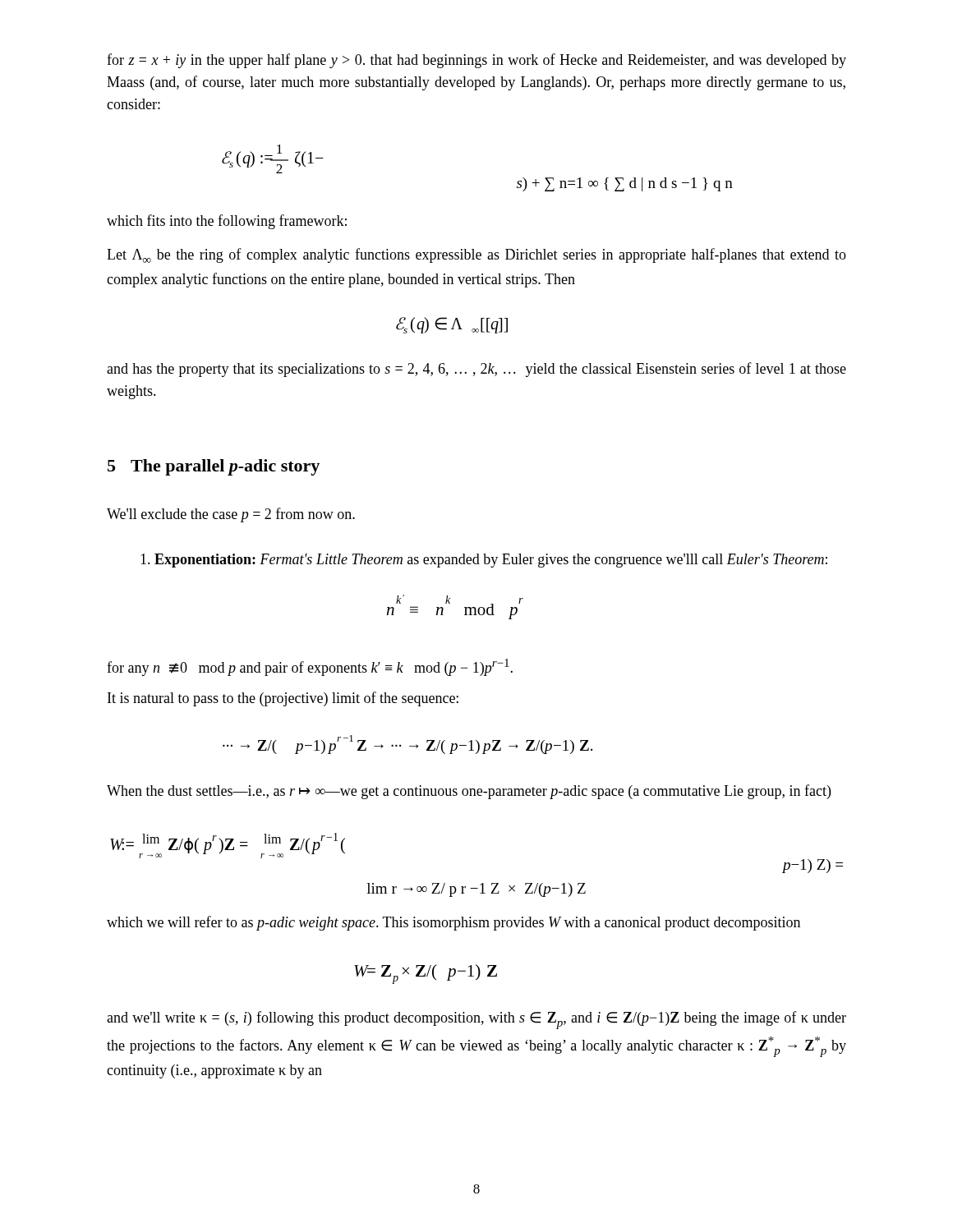Where is the passage that starts "which fits into"?
This screenshot has width=953, height=1232.
227,221
